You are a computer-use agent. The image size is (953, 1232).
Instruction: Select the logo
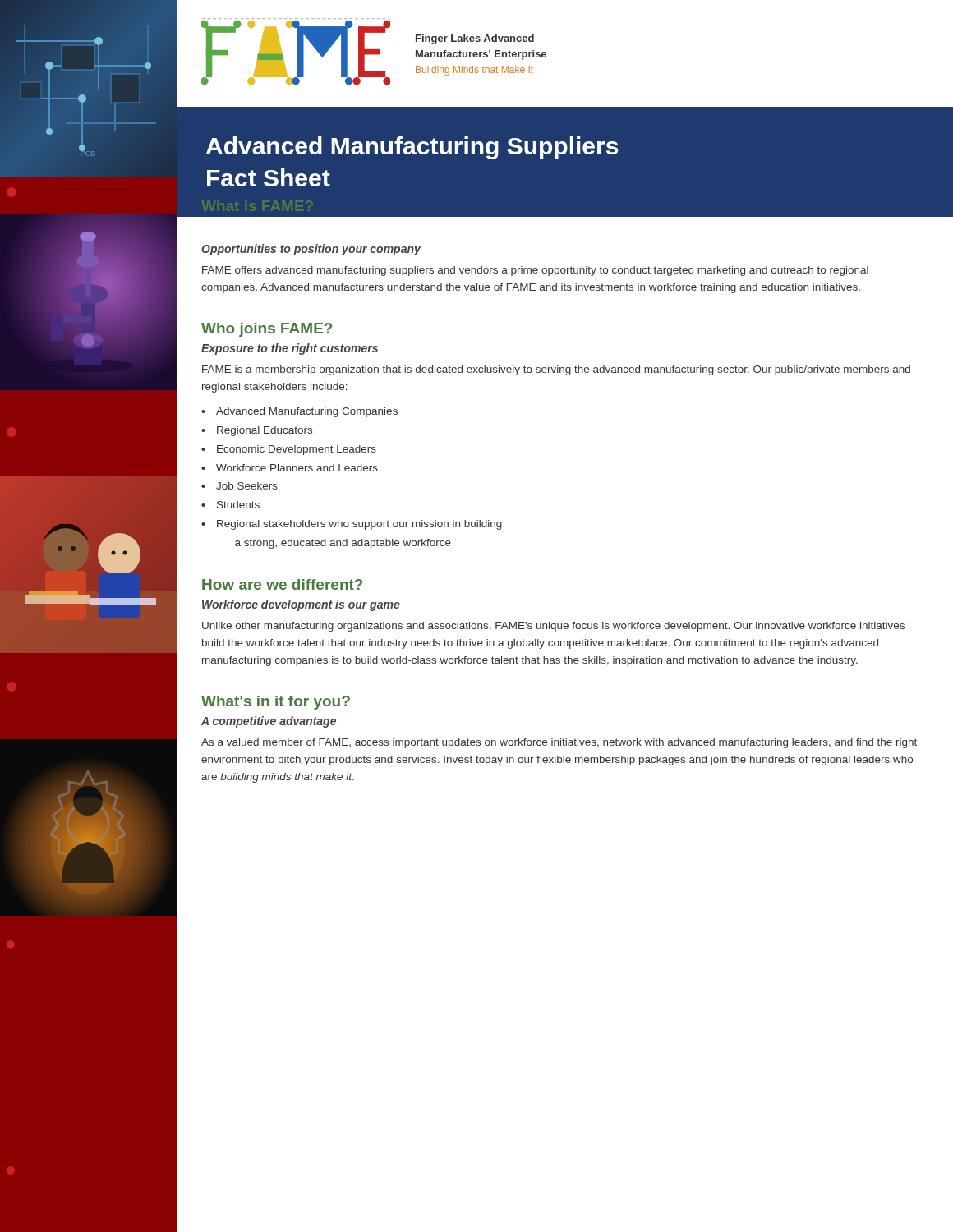click(296, 53)
